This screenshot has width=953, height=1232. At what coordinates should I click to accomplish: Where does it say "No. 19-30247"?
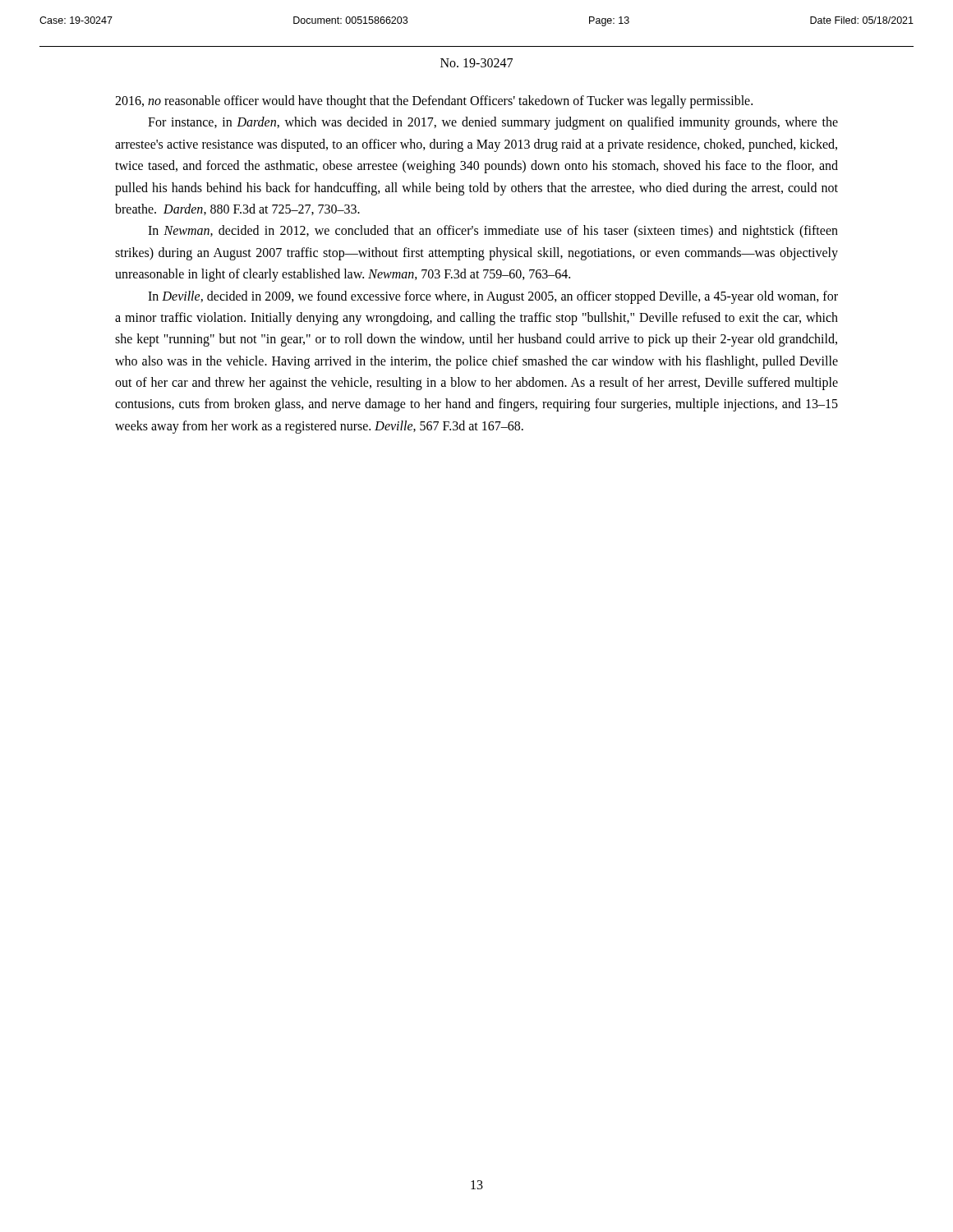pos(476,63)
